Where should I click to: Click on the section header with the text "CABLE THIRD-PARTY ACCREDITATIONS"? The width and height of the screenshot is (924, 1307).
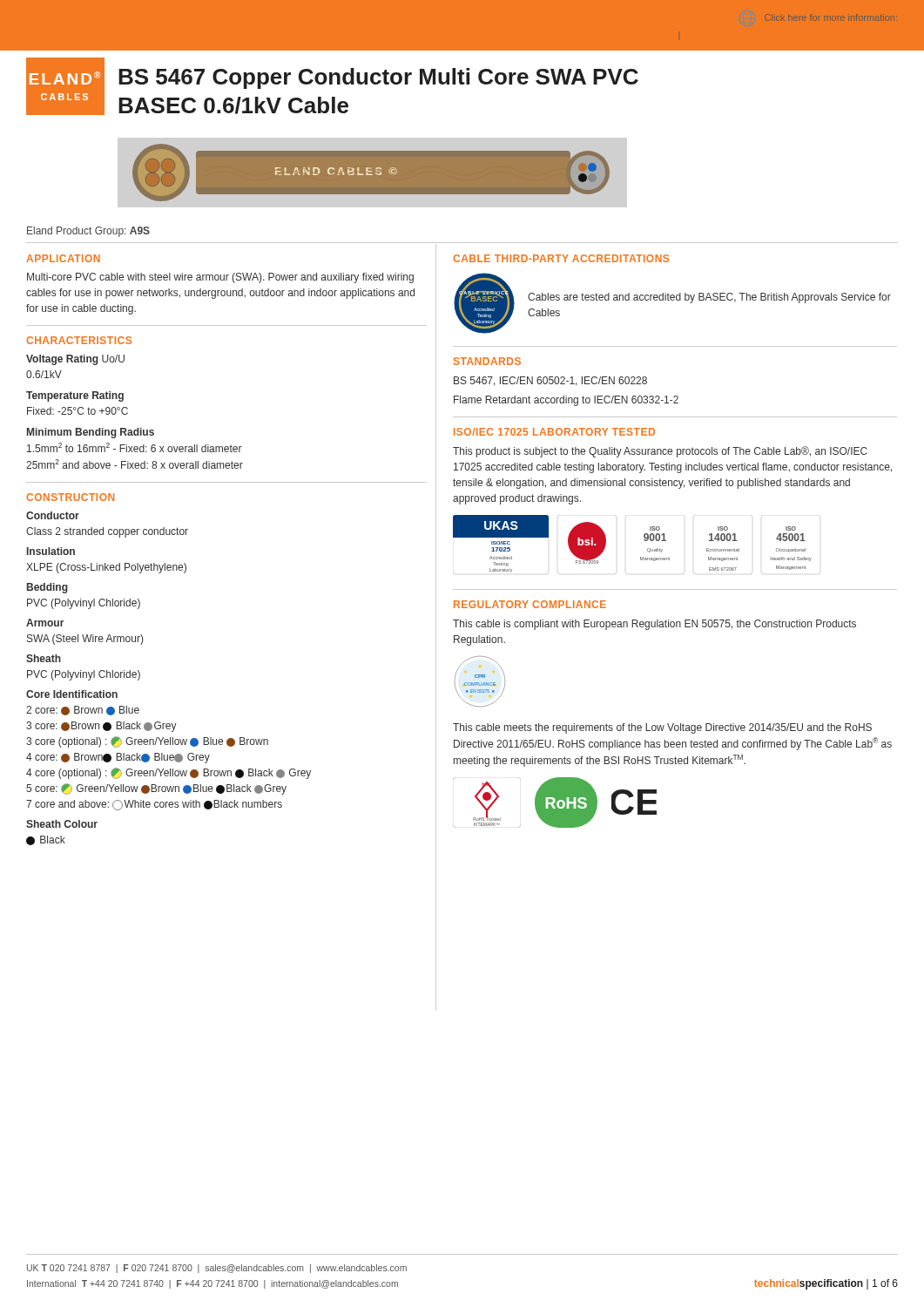pos(561,259)
